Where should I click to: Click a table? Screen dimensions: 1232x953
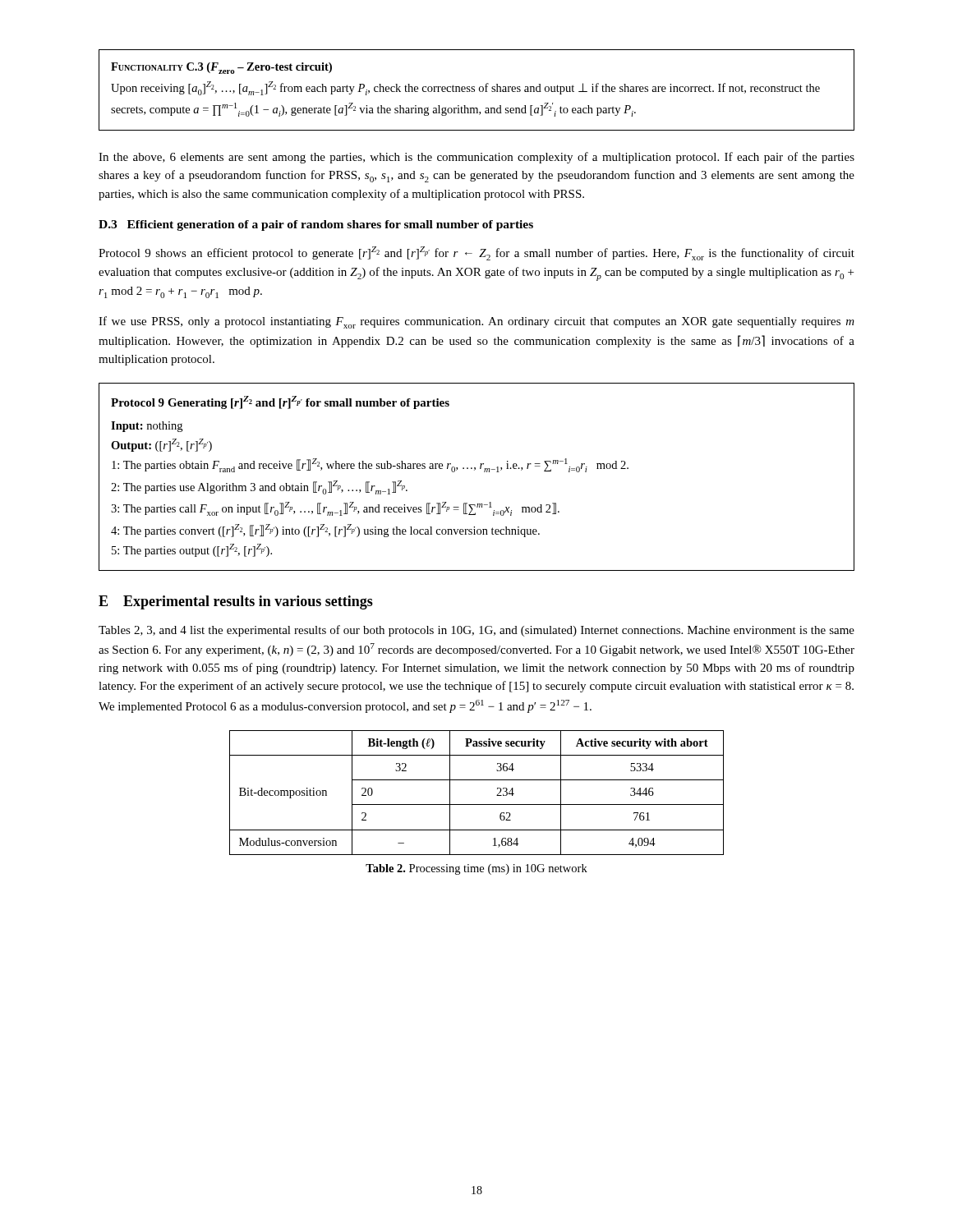[476, 793]
